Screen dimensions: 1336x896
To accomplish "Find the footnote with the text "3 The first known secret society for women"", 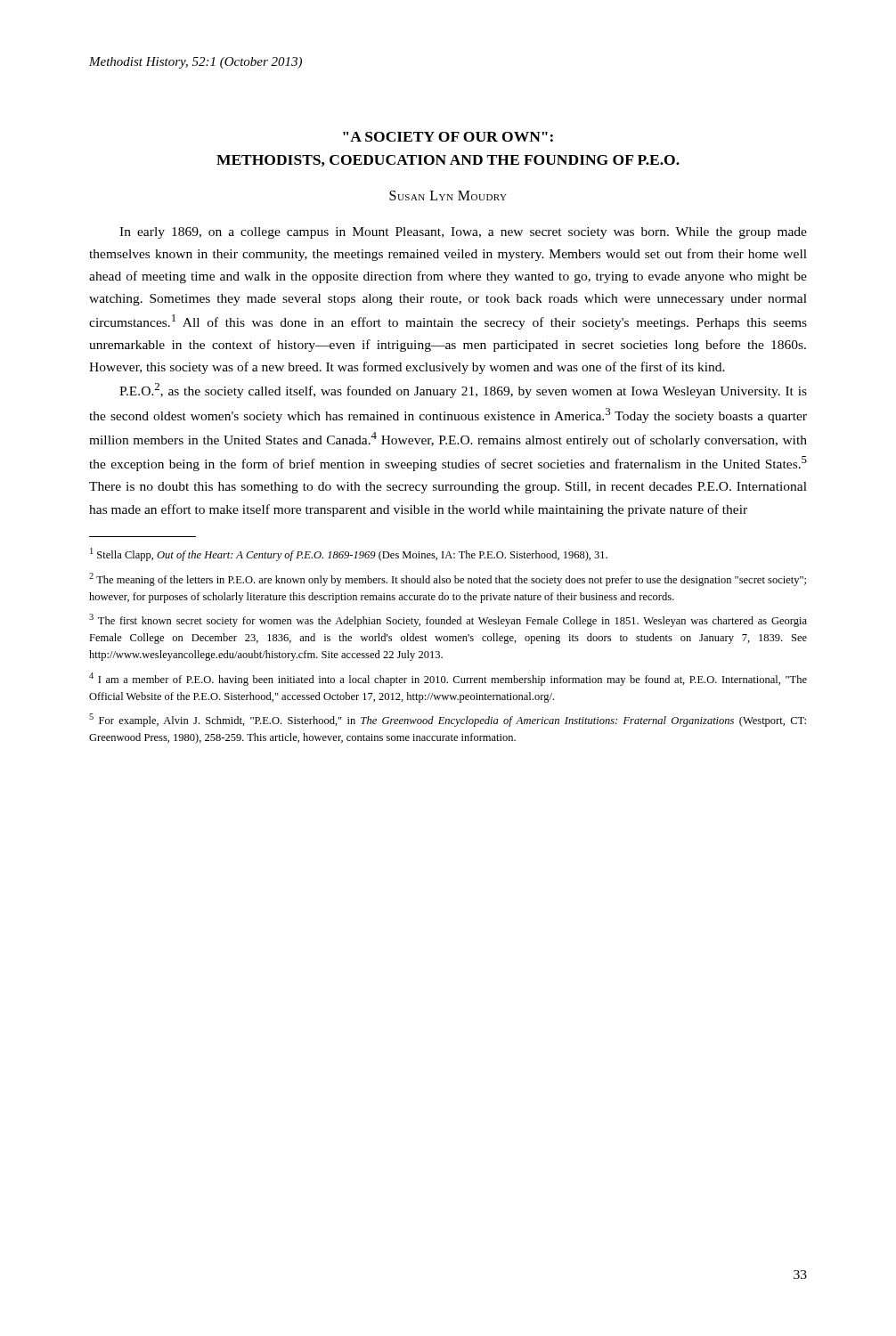I will point(448,636).
